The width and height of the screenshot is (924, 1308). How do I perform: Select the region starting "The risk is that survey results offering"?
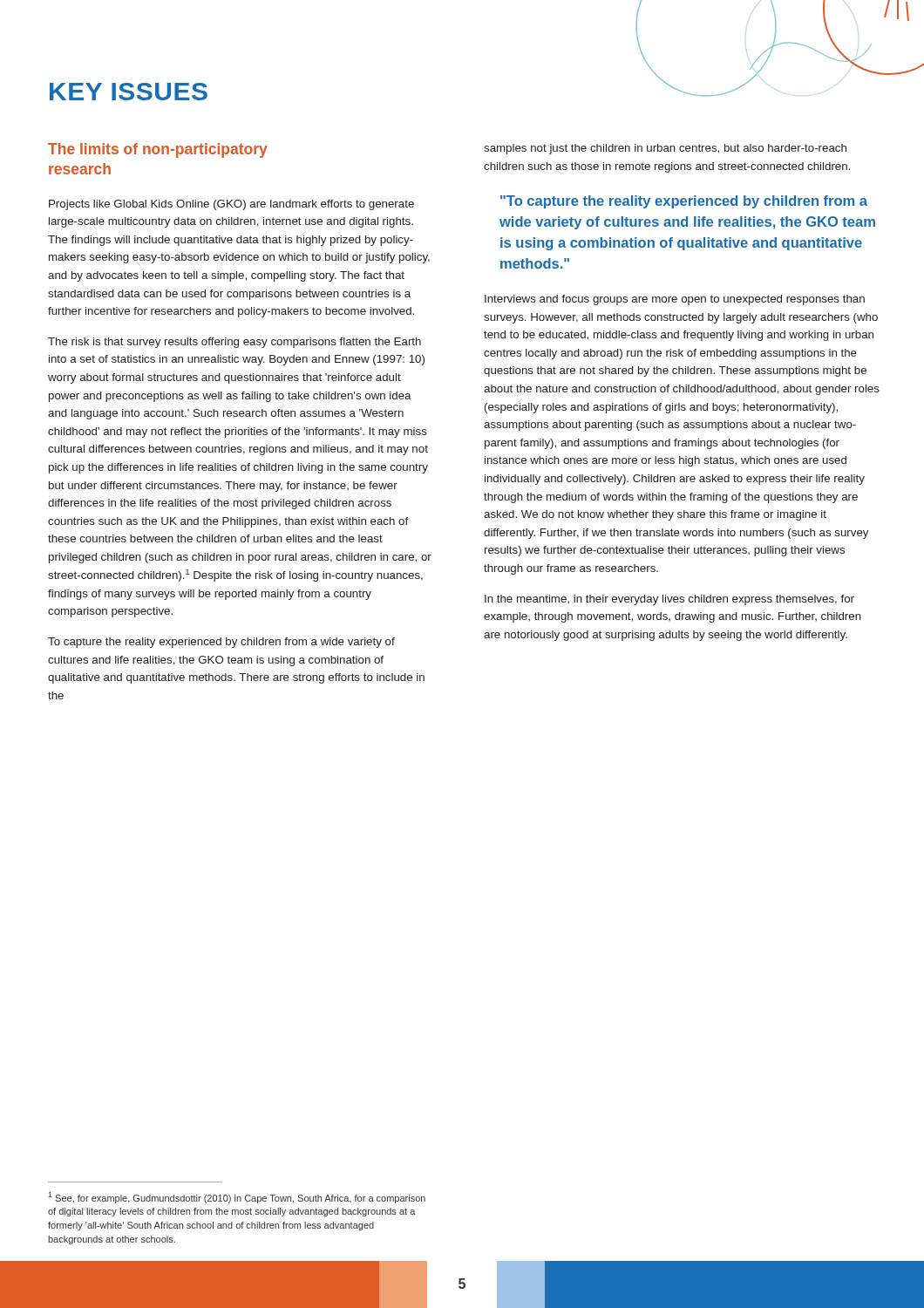point(240,477)
